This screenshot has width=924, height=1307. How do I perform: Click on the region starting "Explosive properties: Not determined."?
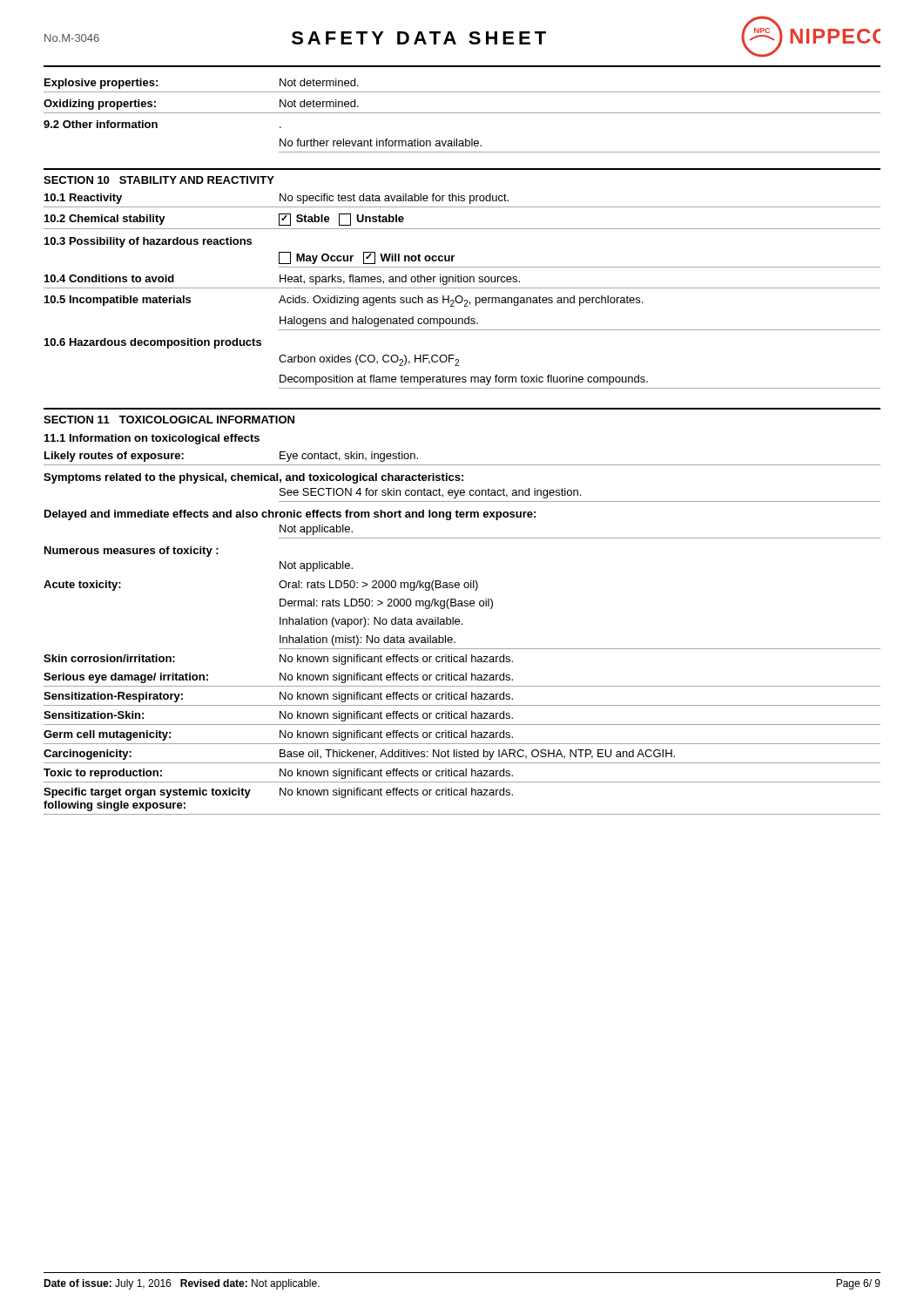tap(462, 82)
